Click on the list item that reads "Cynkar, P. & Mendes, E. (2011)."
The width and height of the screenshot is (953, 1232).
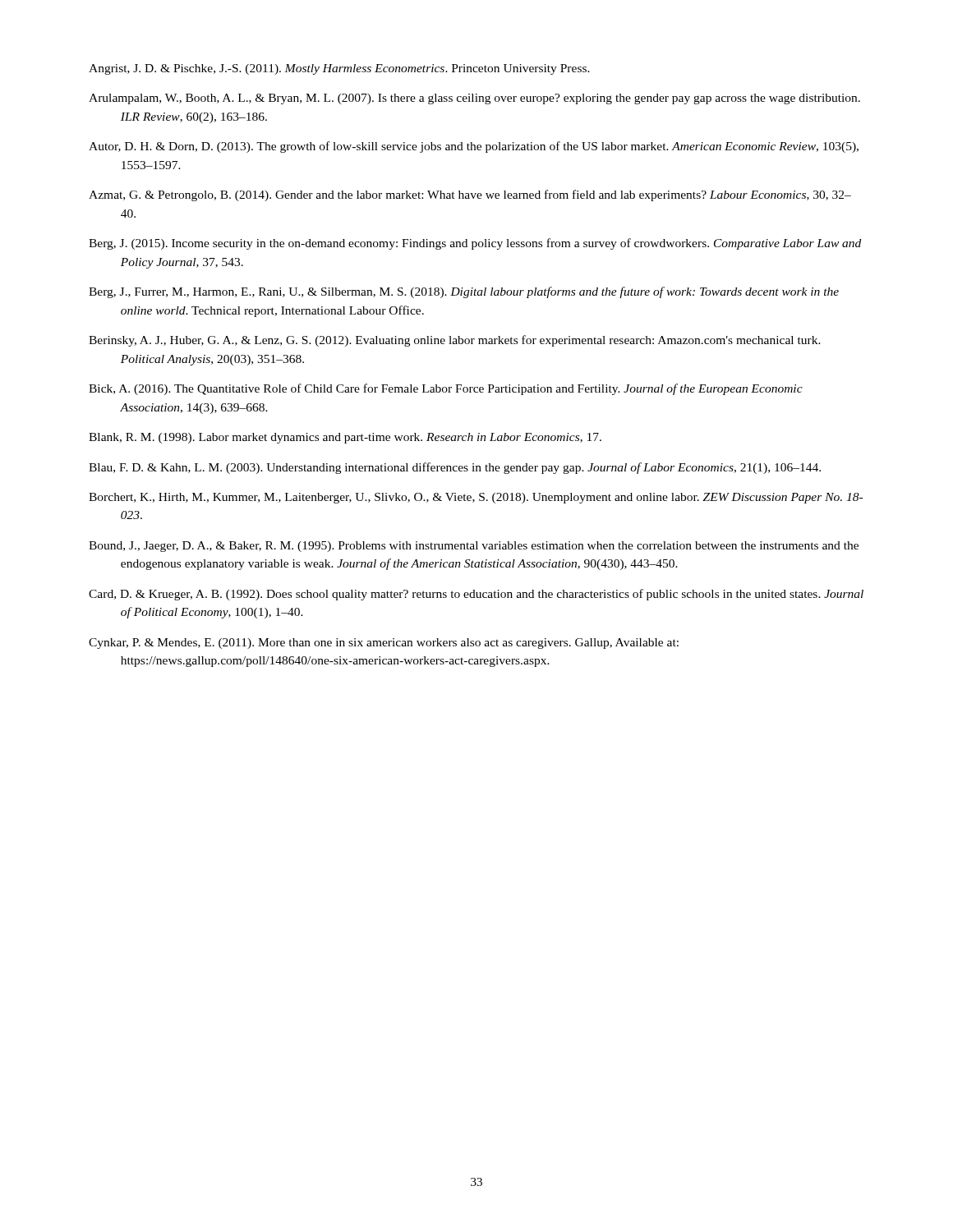coord(384,651)
